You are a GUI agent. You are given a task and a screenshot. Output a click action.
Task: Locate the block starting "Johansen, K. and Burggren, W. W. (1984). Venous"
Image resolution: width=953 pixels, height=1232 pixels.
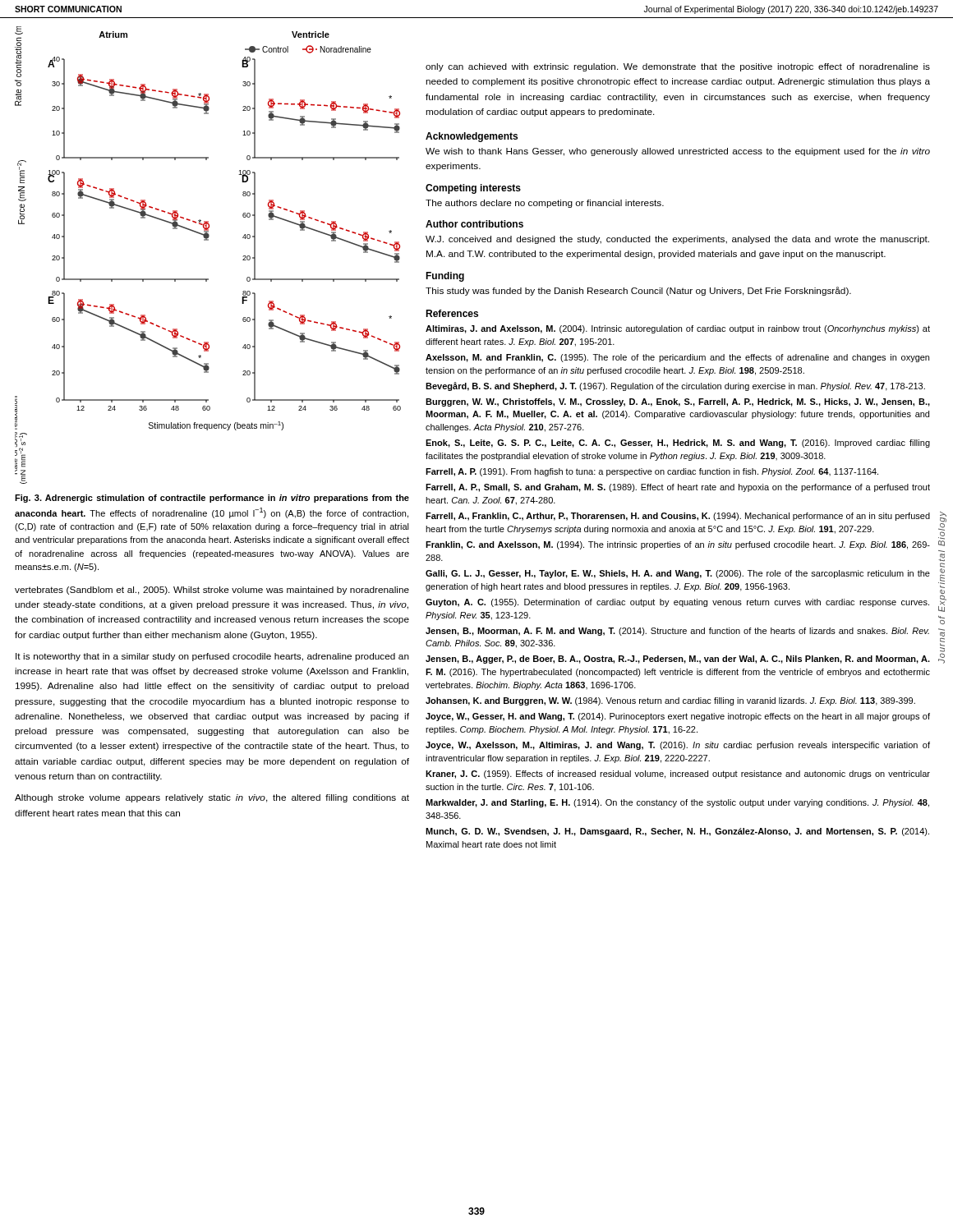pos(671,701)
